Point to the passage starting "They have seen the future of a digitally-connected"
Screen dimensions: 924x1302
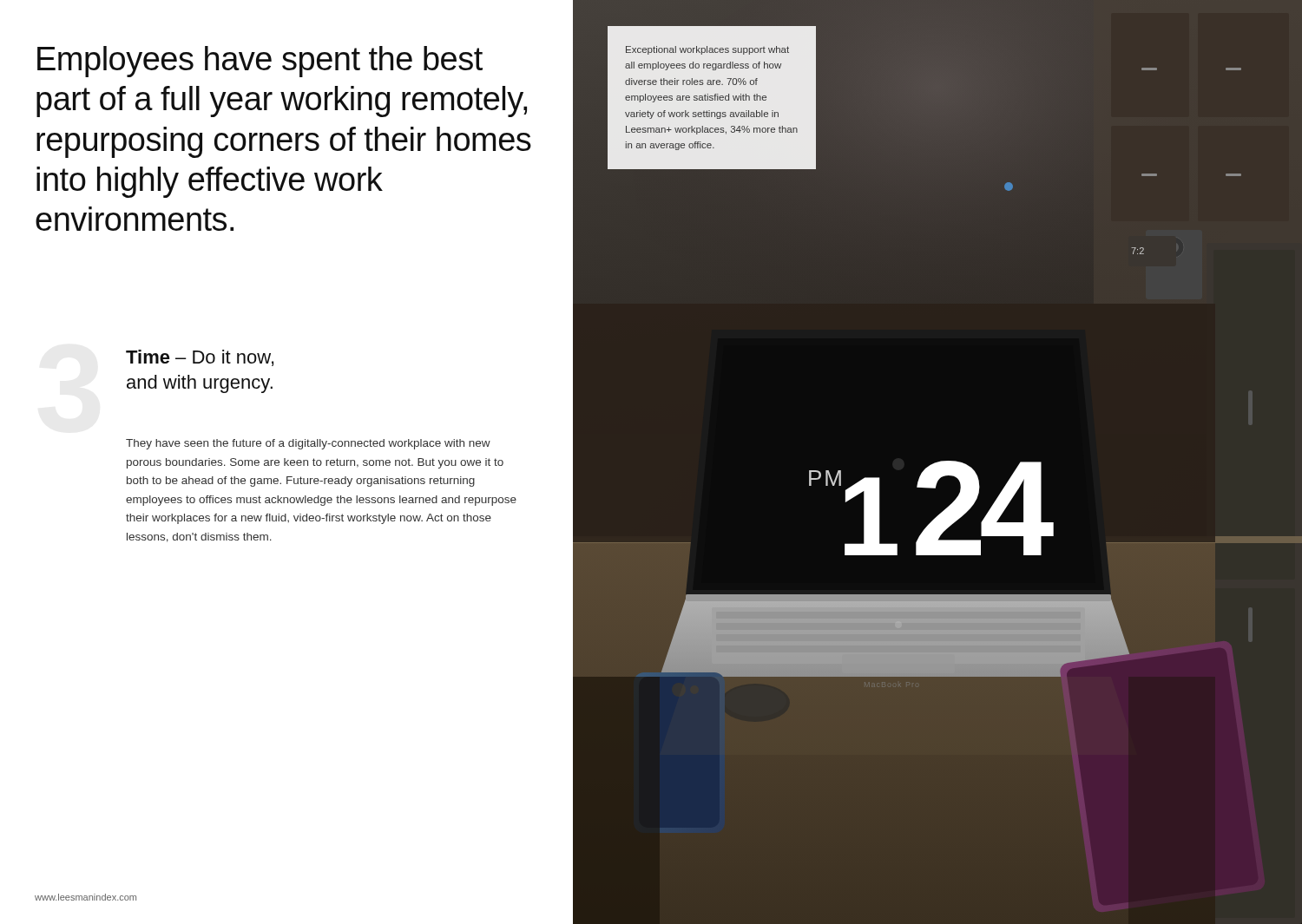click(326, 490)
